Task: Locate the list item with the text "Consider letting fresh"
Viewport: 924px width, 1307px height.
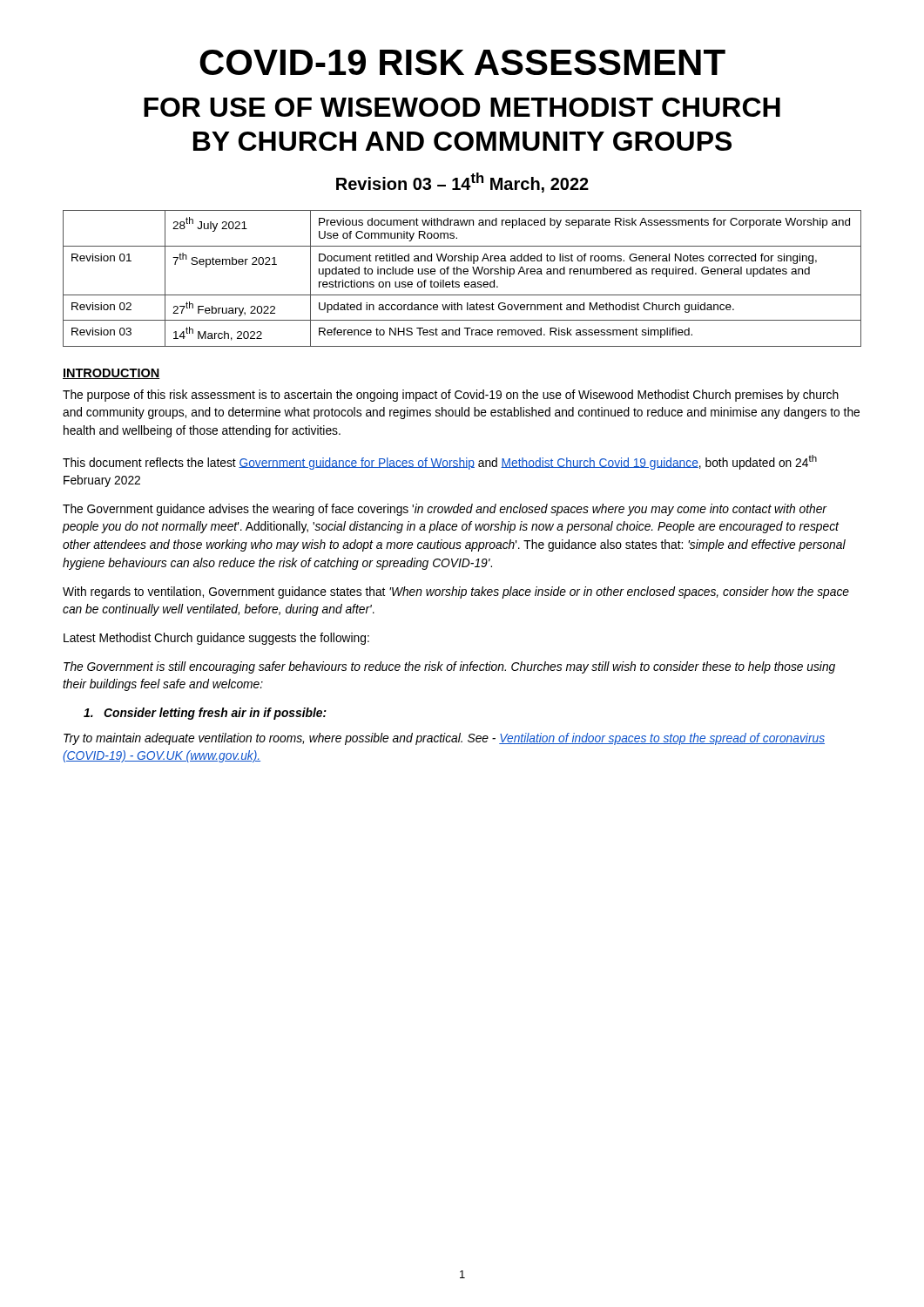Action: click(x=205, y=713)
